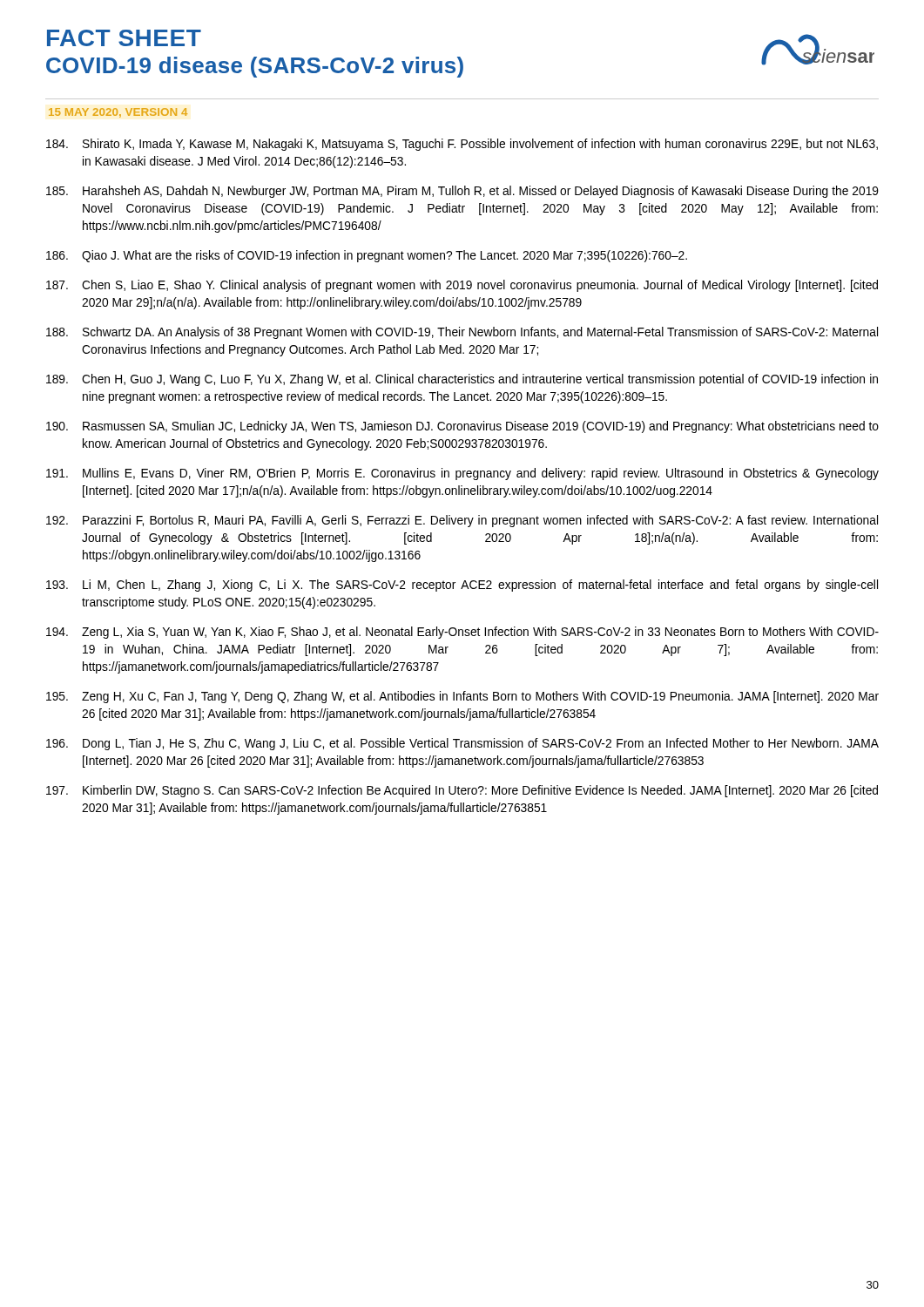Screen dimensions: 1307x924
Task: Point to the text starting "186. Qiao J. What are the risks"
Action: [462, 256]
